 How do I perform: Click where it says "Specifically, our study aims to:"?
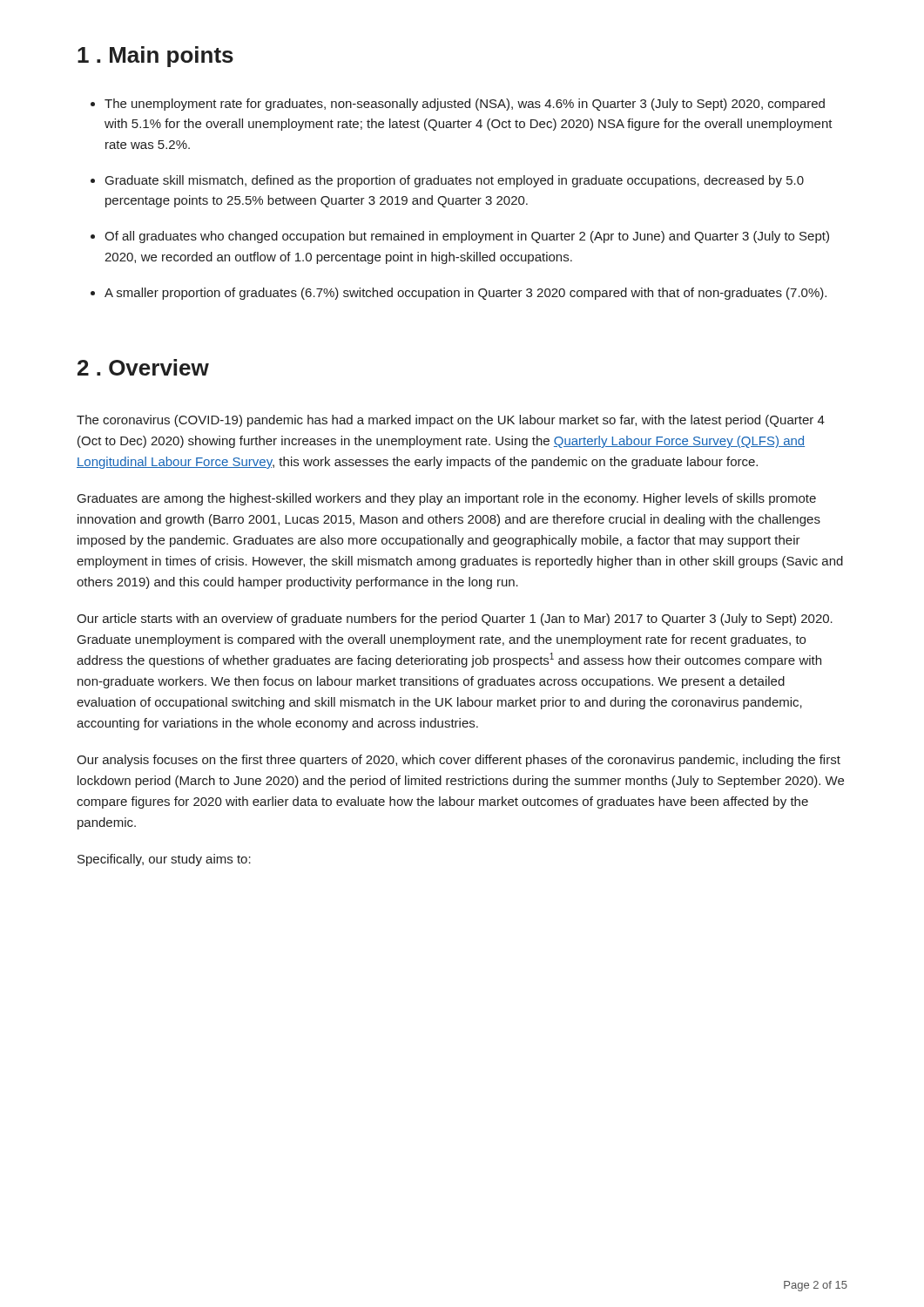click(164, 860)
